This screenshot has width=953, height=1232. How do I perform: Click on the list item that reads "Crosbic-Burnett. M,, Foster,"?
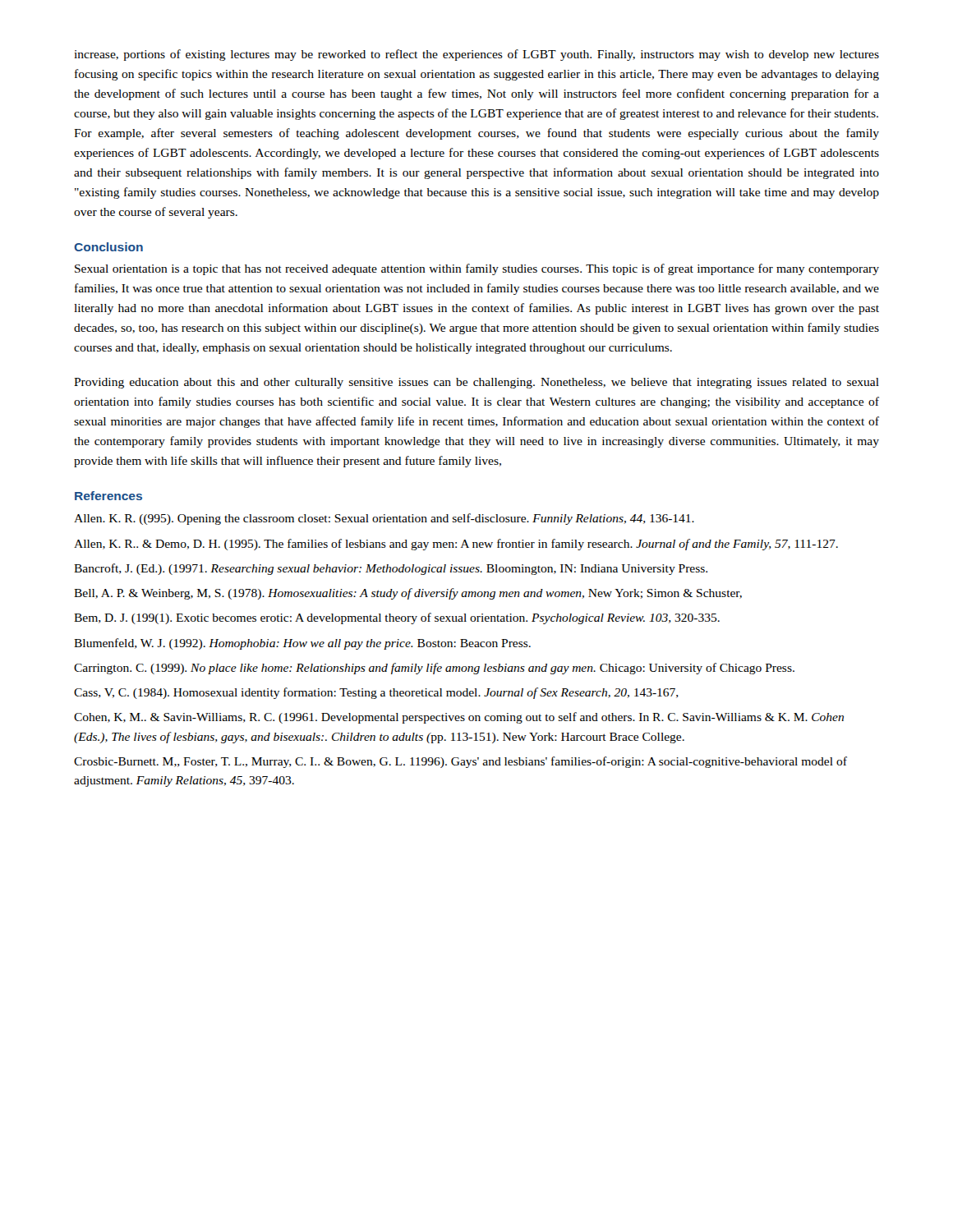pos(460,770)
